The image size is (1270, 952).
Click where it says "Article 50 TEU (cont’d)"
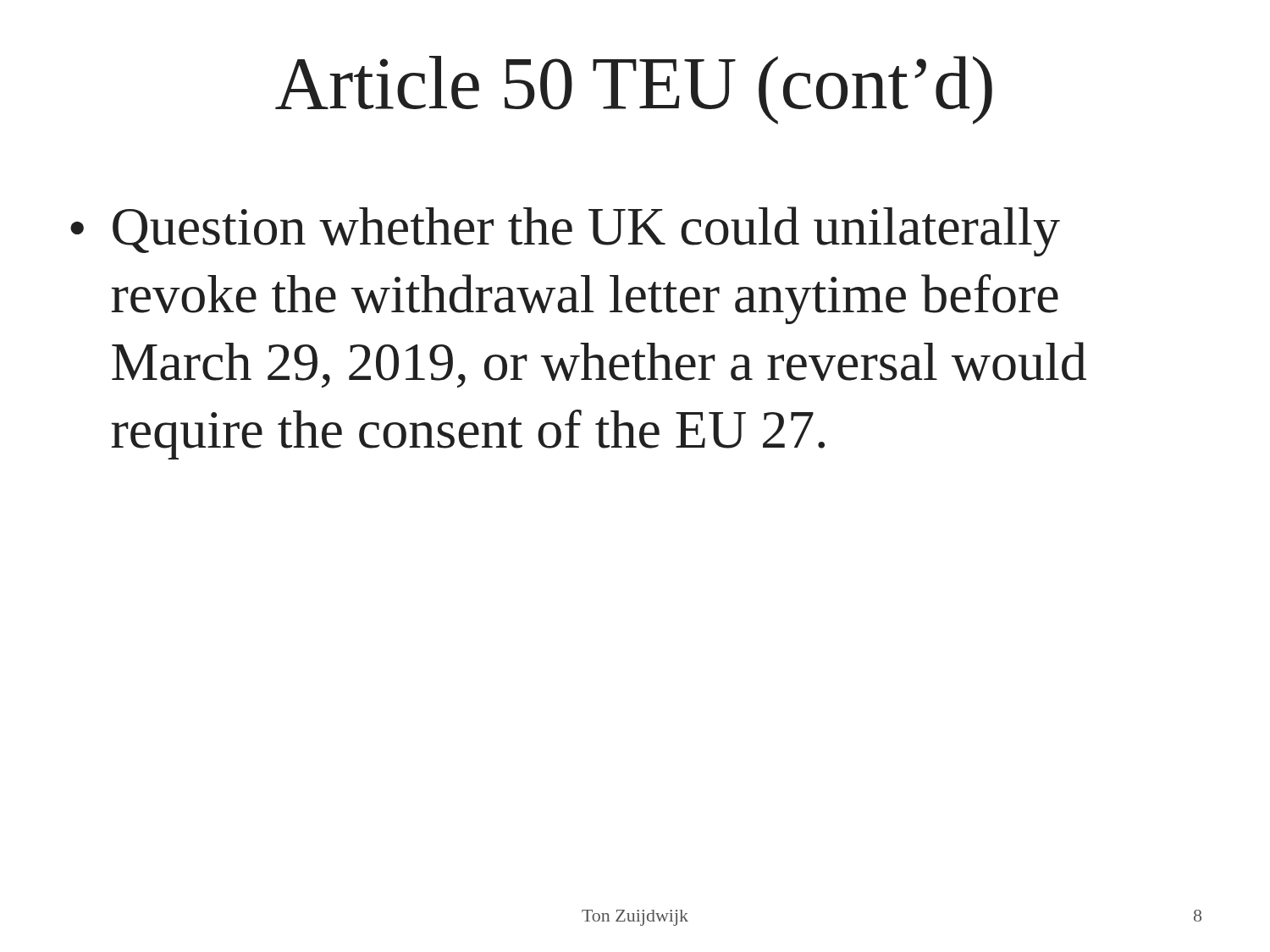[x=635, y=83]
